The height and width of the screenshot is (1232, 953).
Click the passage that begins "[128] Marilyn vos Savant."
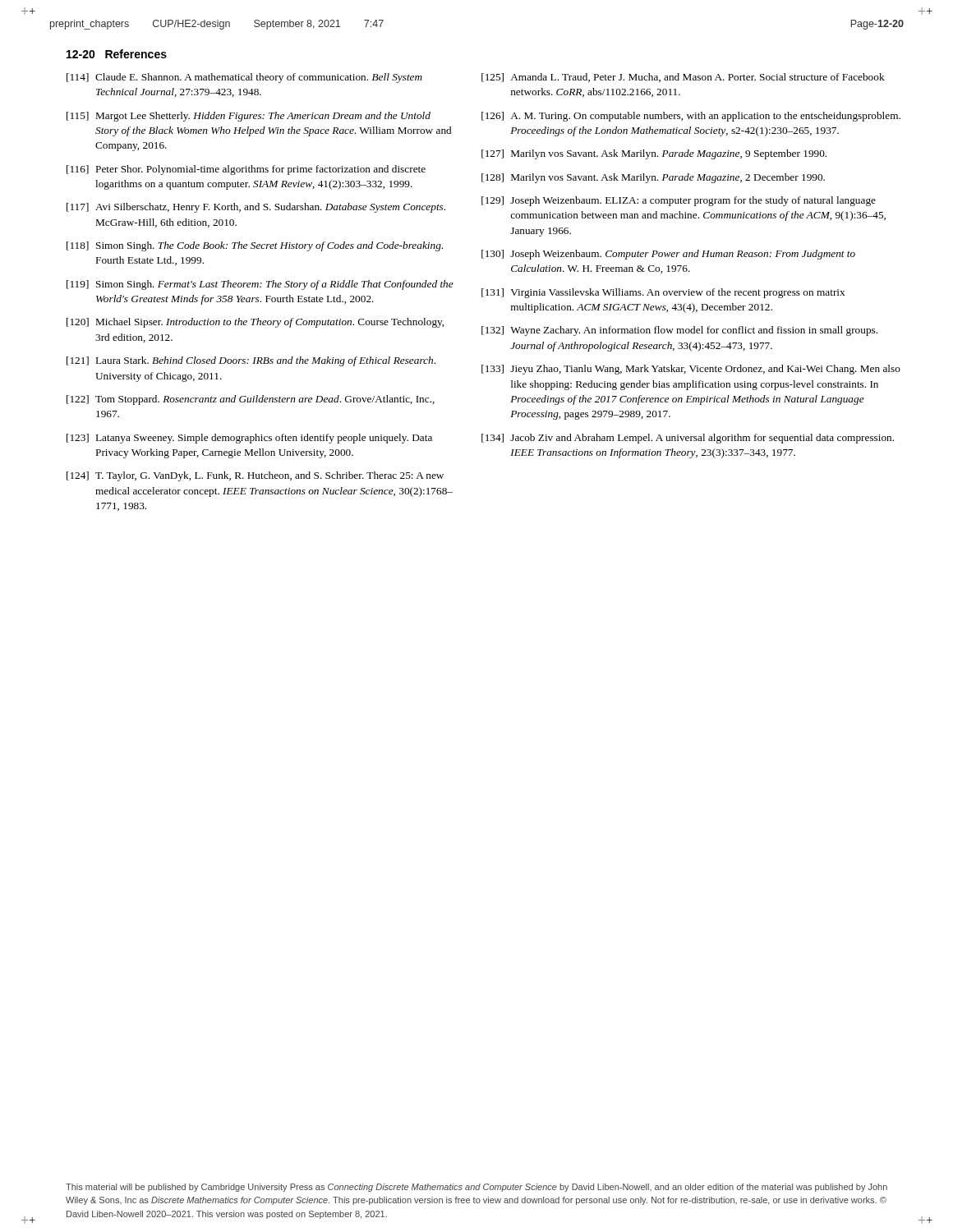[x=692, y=177]
